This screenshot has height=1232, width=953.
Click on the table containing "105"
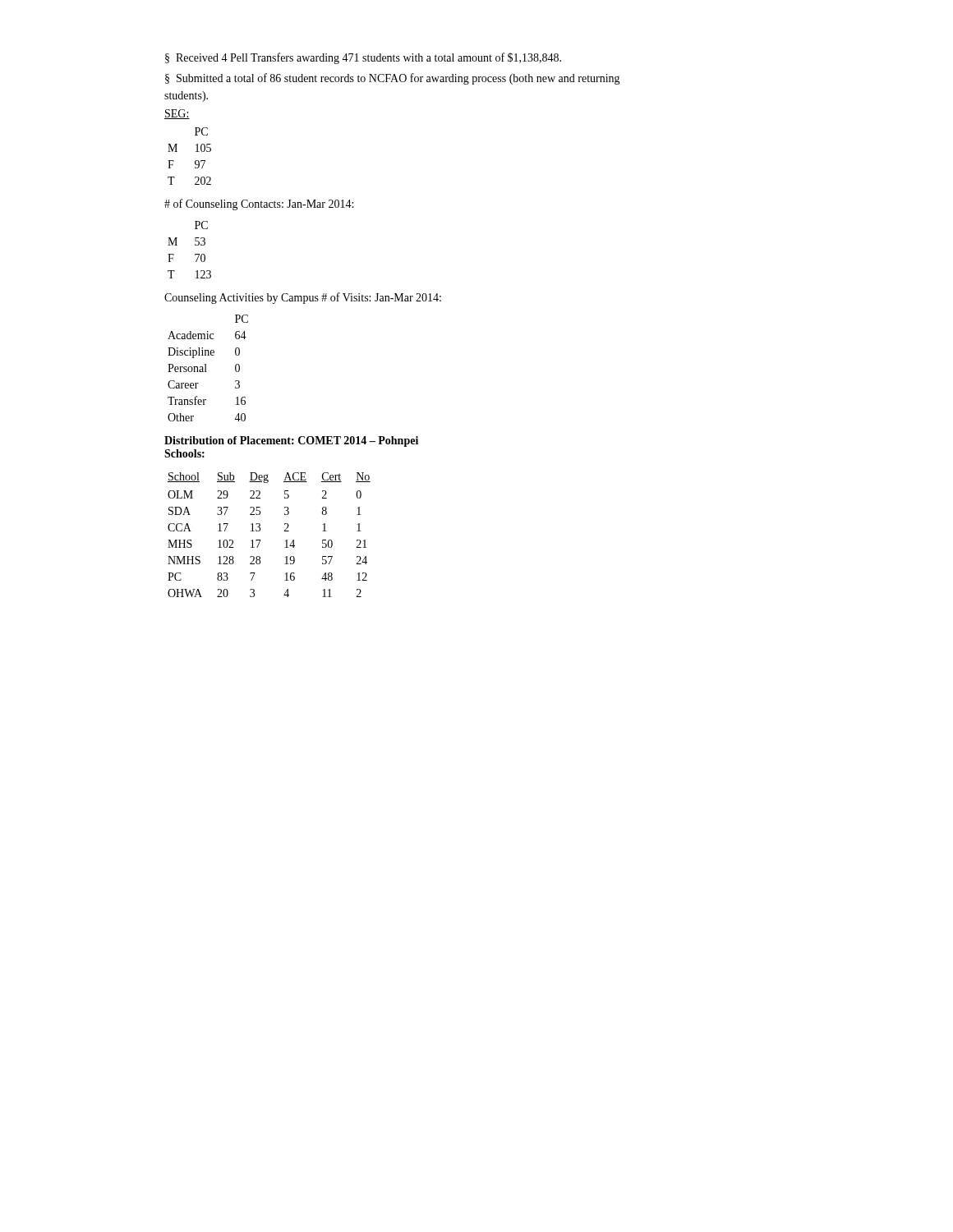click(394, 157)
